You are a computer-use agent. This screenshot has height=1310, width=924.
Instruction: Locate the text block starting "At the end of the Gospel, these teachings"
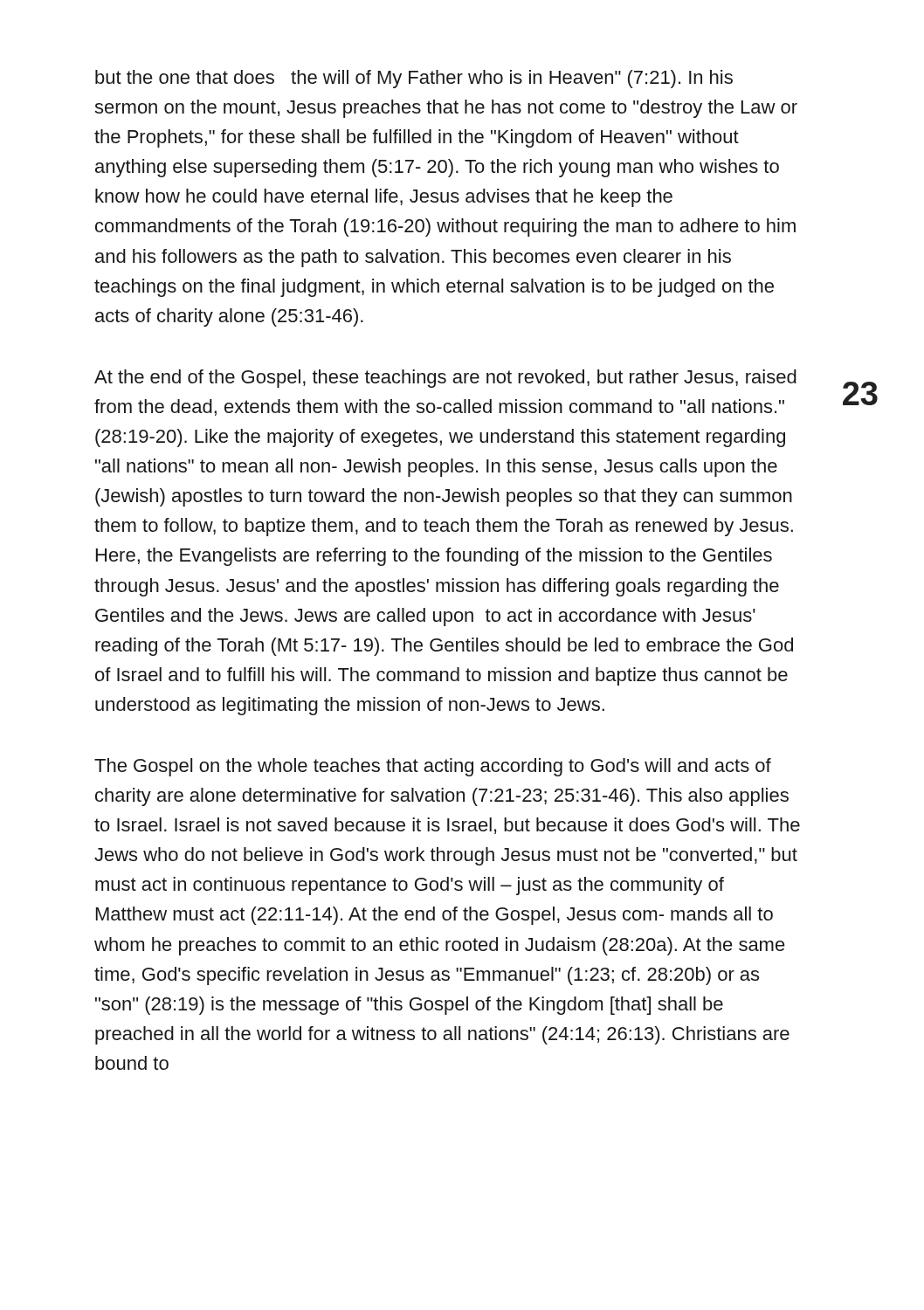(448, 541)
